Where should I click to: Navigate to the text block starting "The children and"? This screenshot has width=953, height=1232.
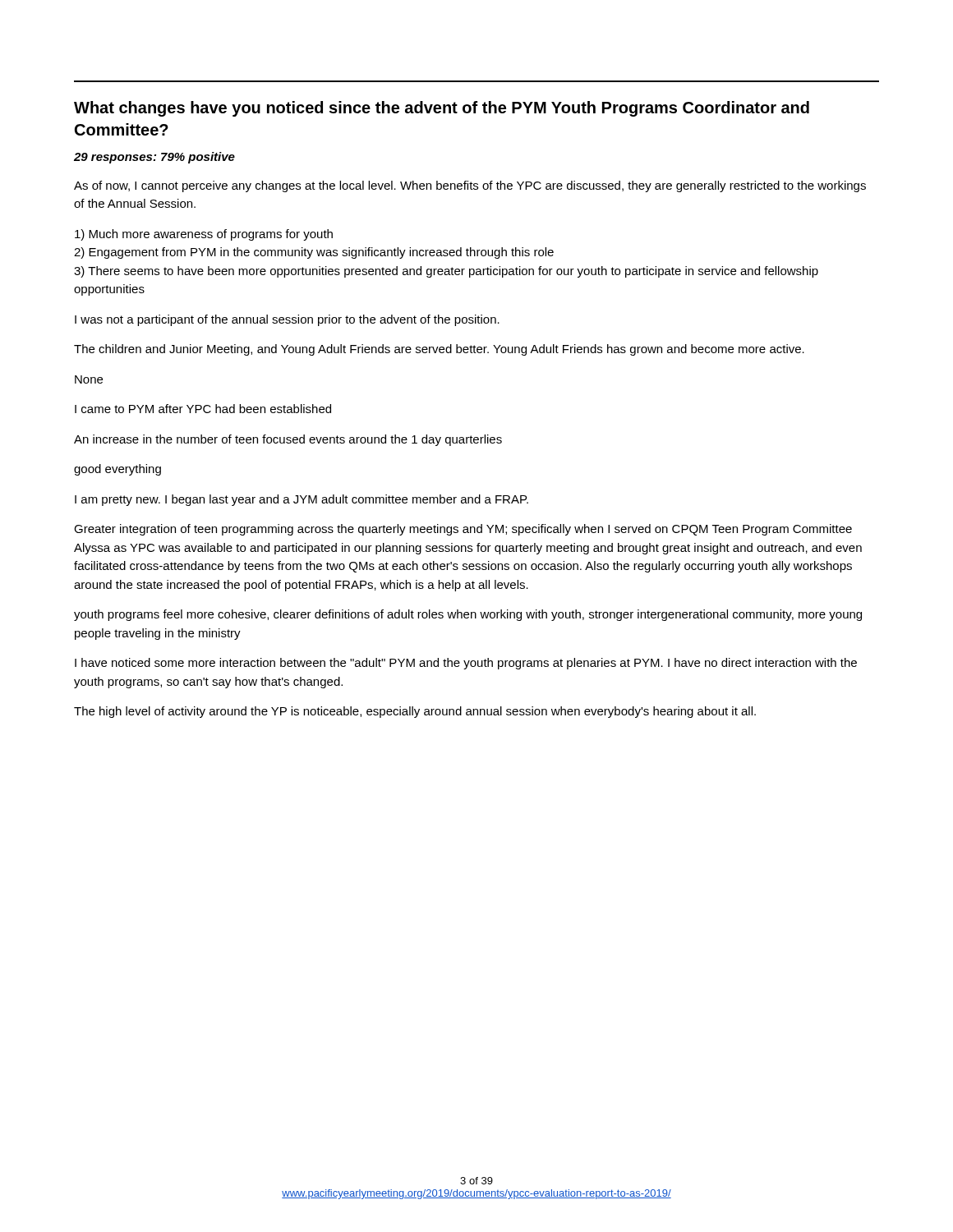(x=476, y=349)
